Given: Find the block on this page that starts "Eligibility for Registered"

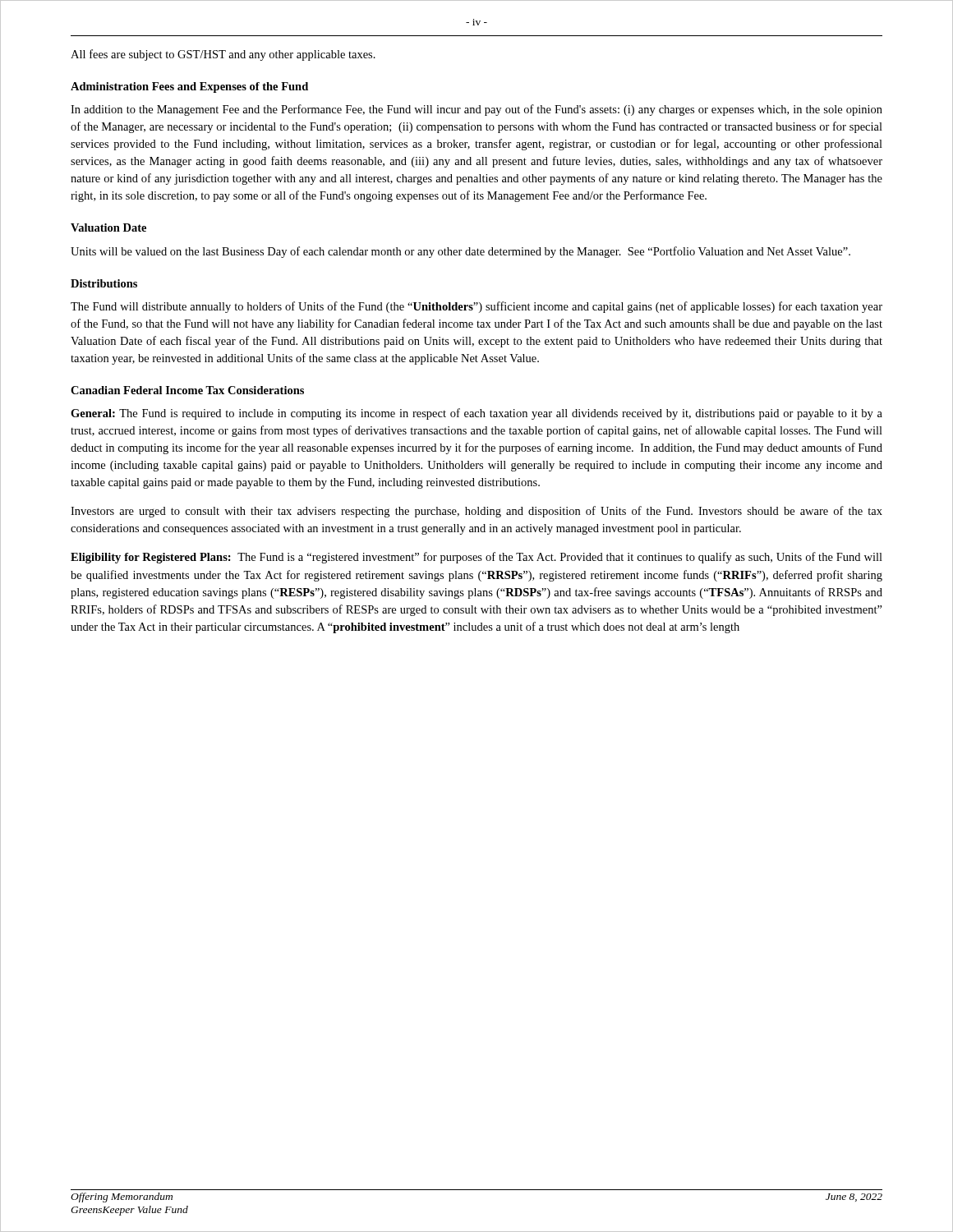Looking at the screenshot, I should [476, 592].
